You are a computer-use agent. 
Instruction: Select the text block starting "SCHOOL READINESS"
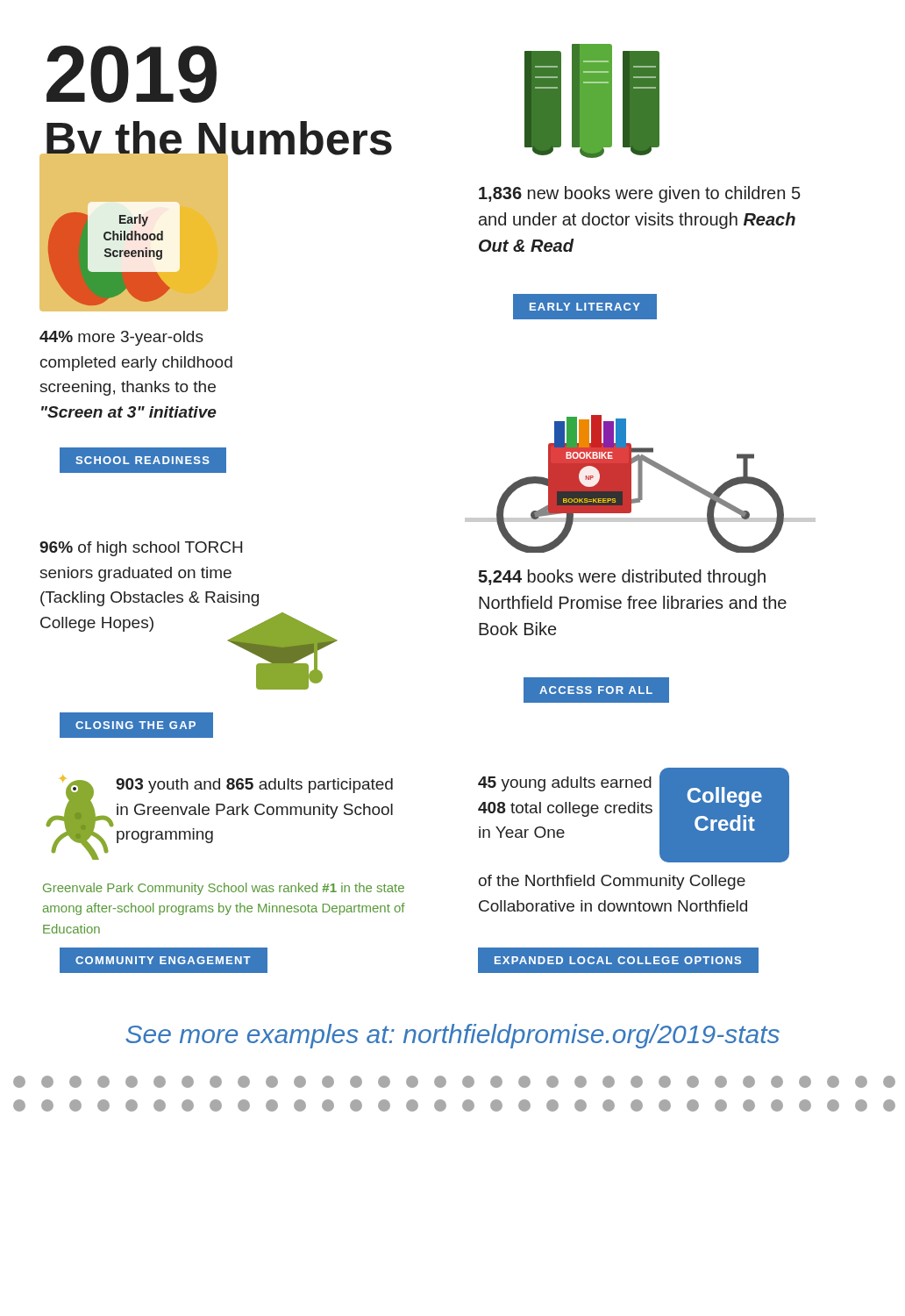(x=143, y=460)
